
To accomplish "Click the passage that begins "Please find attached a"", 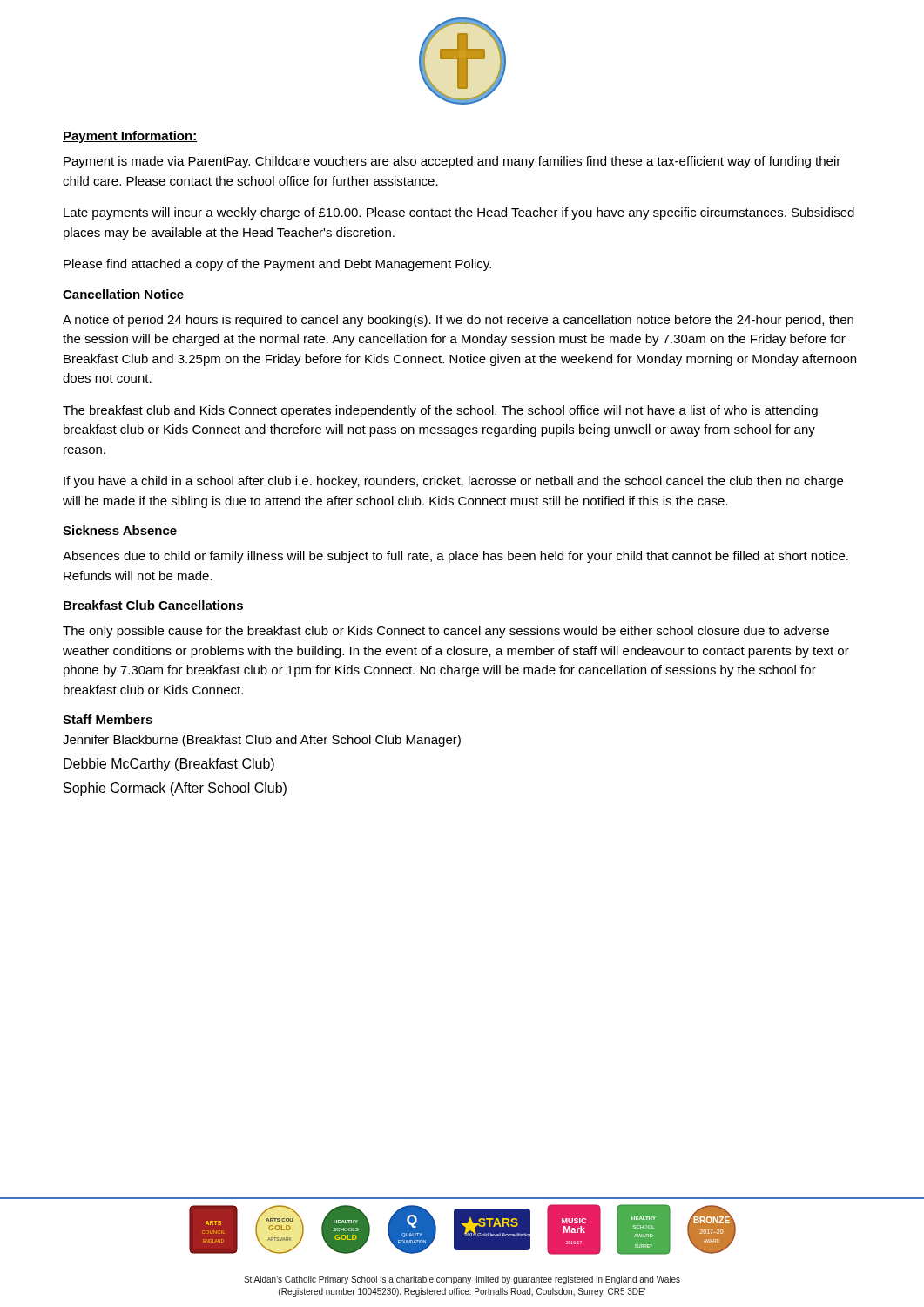I will [278, 264].
